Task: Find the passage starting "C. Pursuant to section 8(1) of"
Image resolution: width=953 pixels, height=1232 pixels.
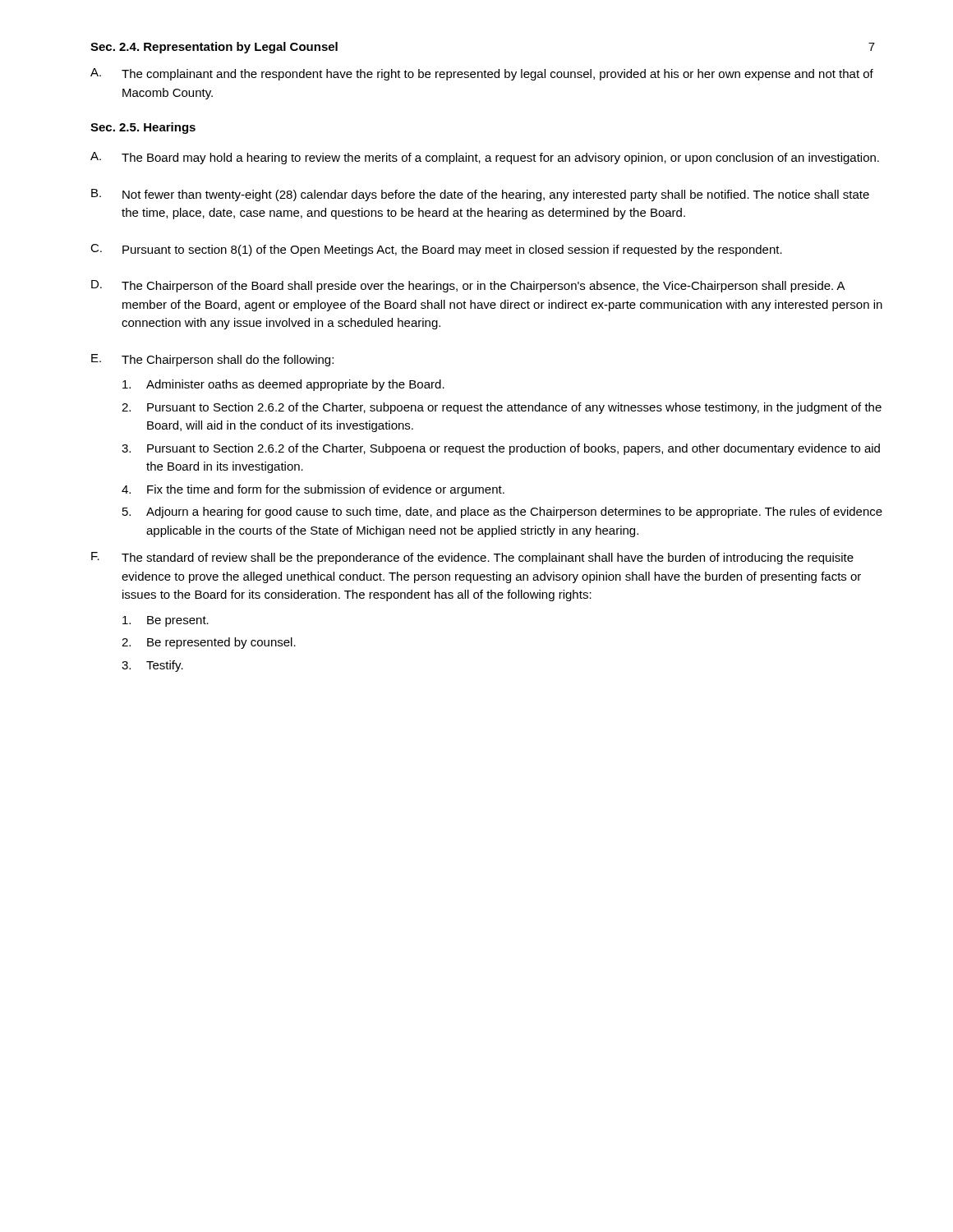Action: coord(487,249)
